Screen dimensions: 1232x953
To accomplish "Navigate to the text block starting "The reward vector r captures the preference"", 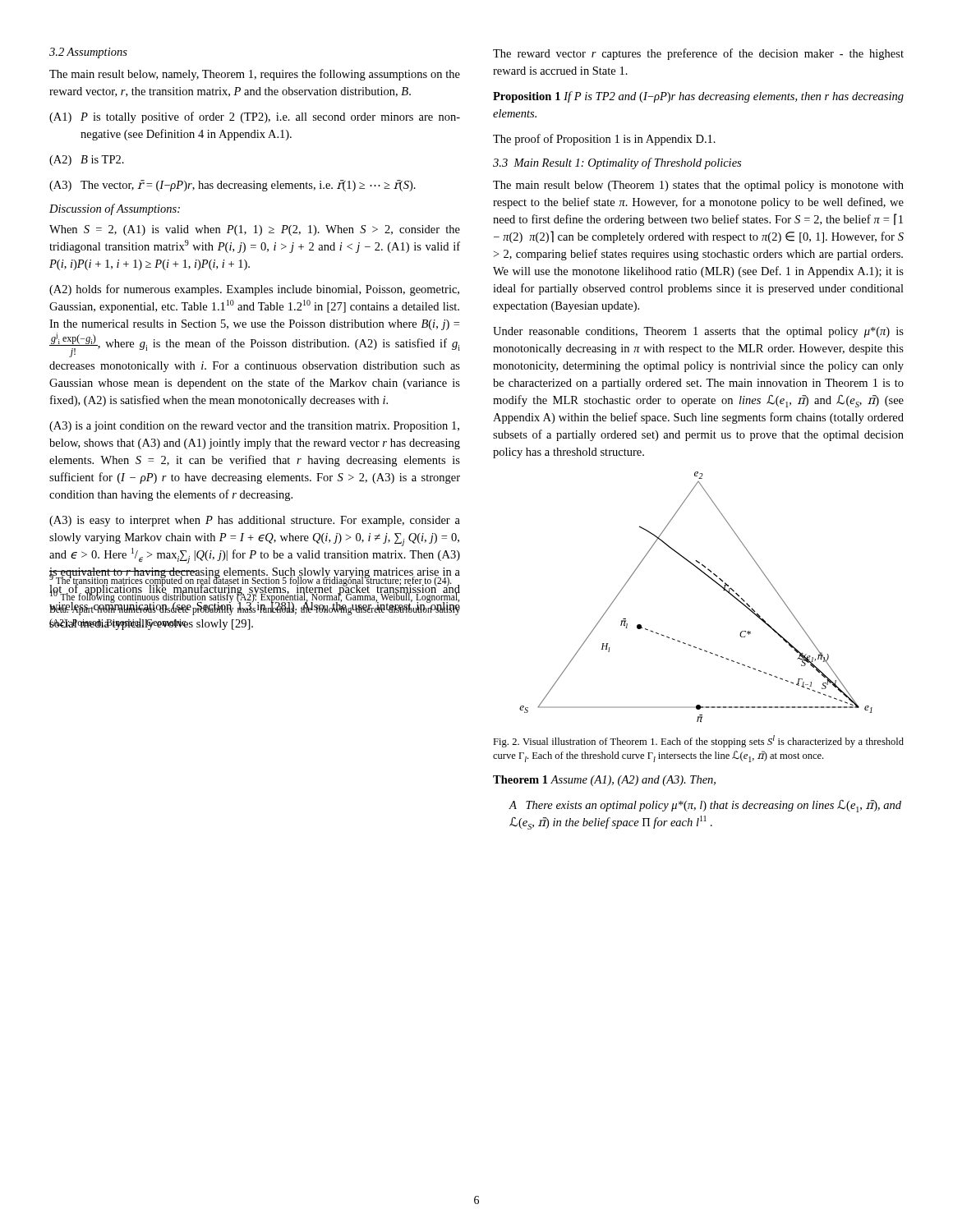I will [x=698, y=62].
